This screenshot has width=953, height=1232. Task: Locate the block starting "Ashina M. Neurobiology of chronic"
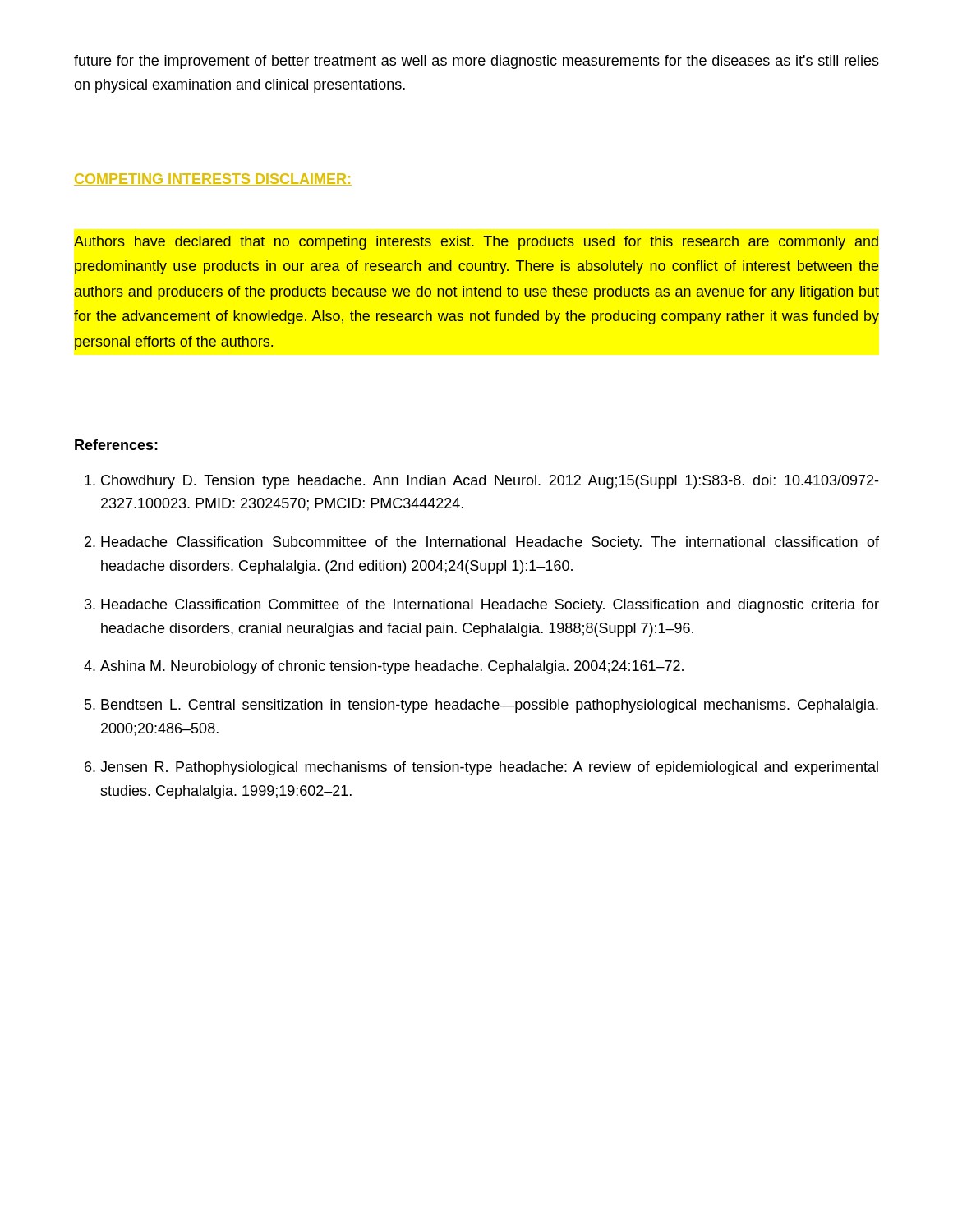(x=392, y=666)
